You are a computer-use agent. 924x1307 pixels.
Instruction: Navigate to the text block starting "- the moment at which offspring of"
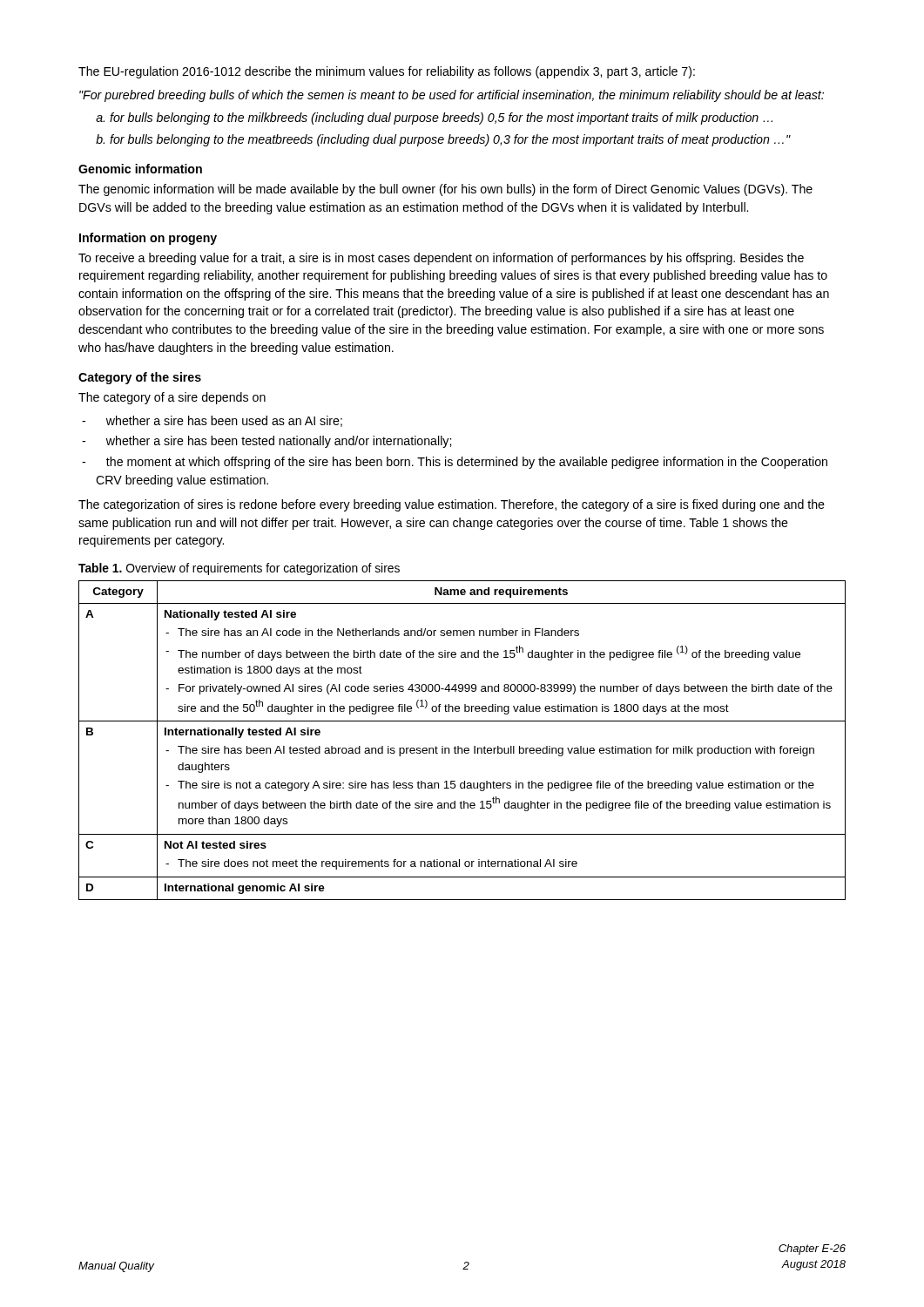[455, 470]
